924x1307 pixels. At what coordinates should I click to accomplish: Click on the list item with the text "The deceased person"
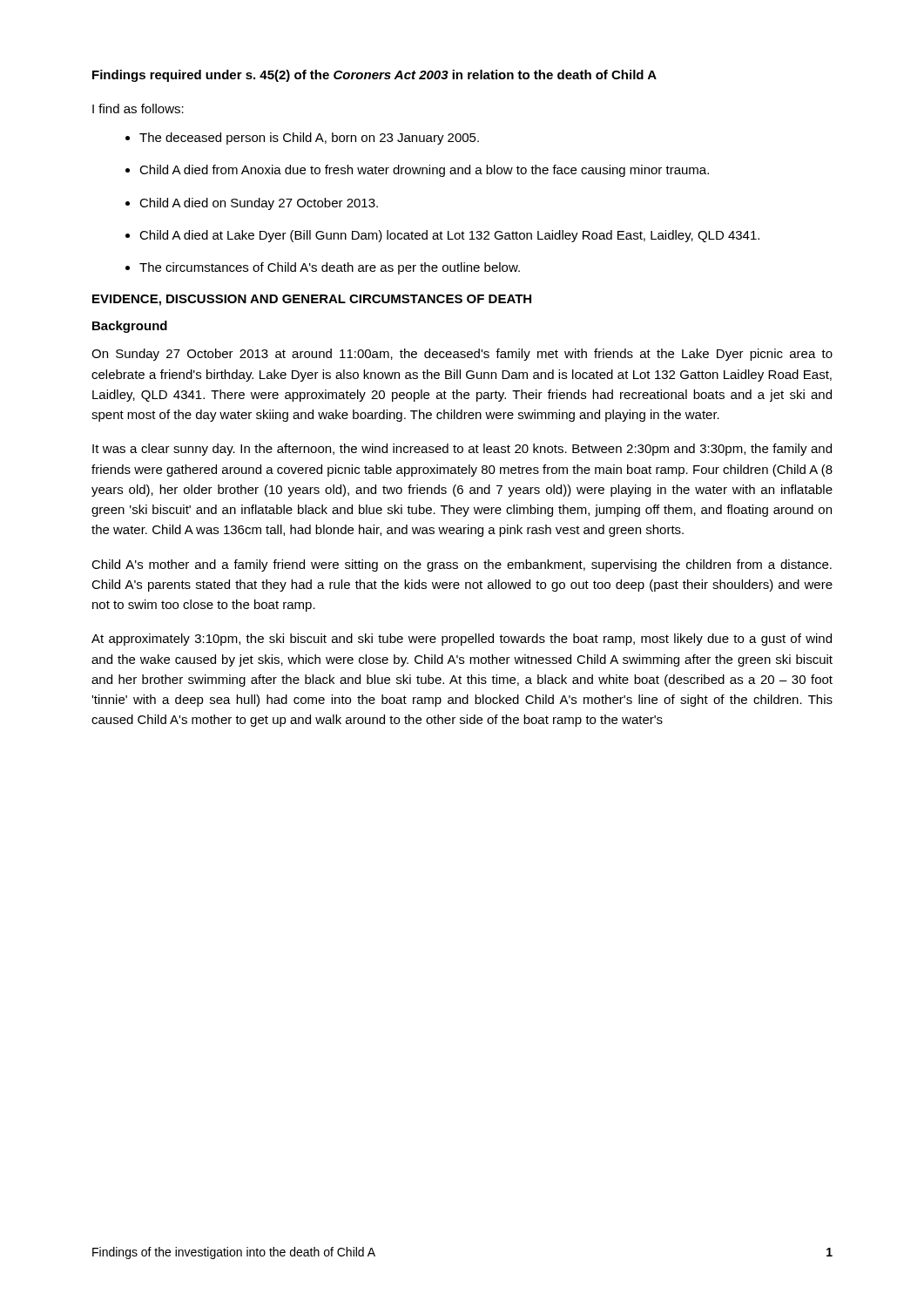coord(310,137)
